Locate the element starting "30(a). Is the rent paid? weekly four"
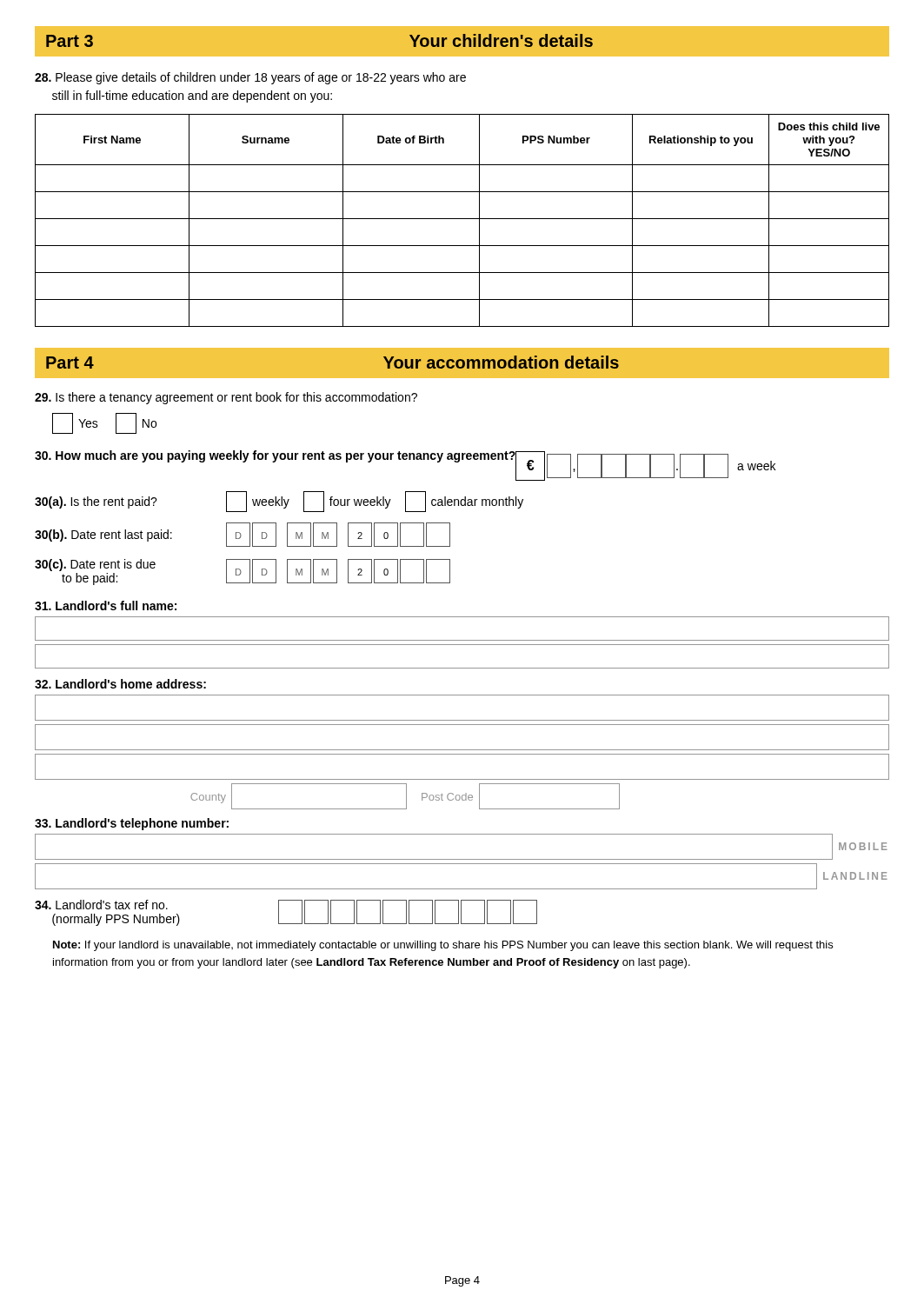Image resolution: width=924 pixels, height=1304 pixels. (279, 502)
